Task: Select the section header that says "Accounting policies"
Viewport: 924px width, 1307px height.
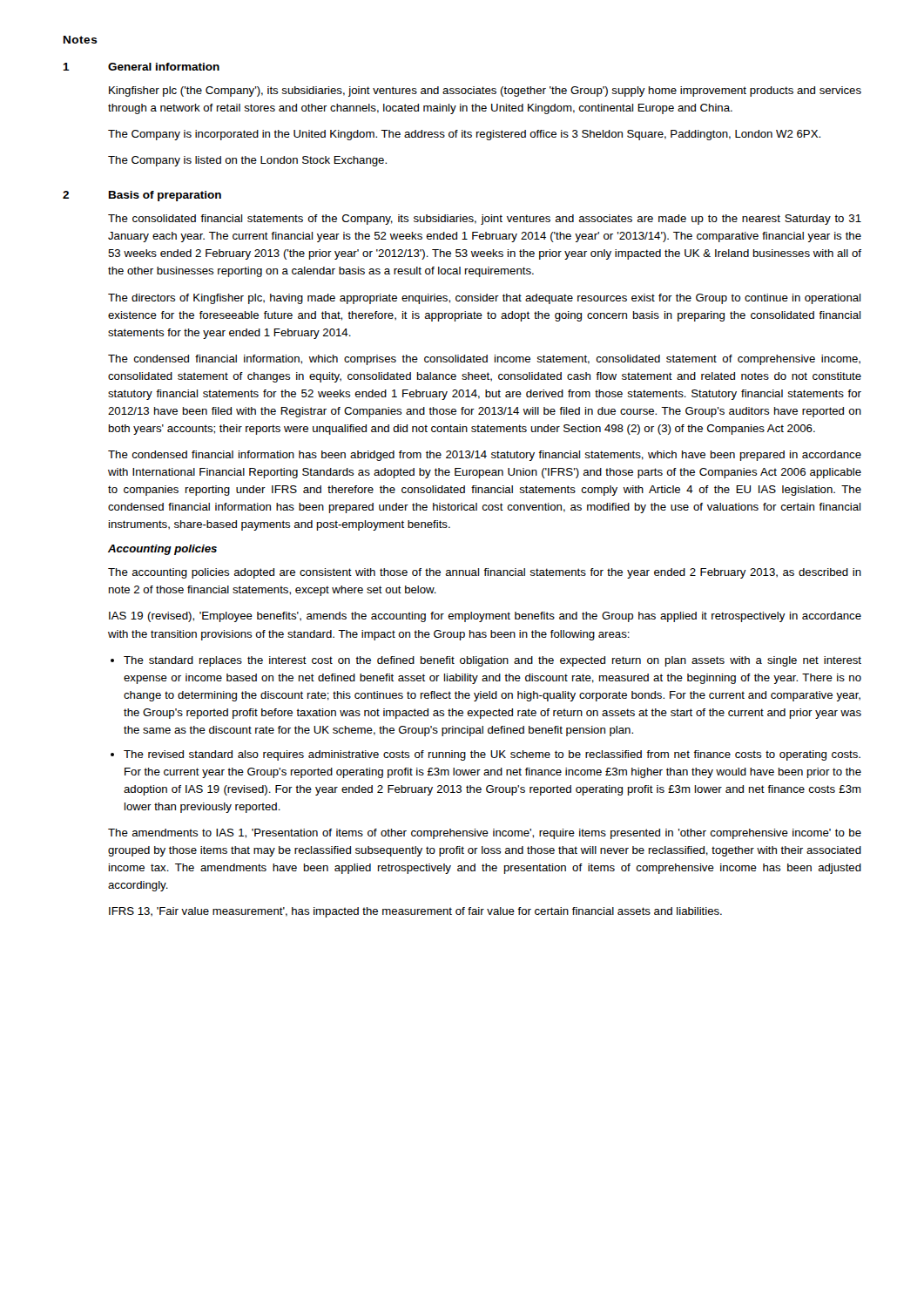Action: [x=163, y=549]
